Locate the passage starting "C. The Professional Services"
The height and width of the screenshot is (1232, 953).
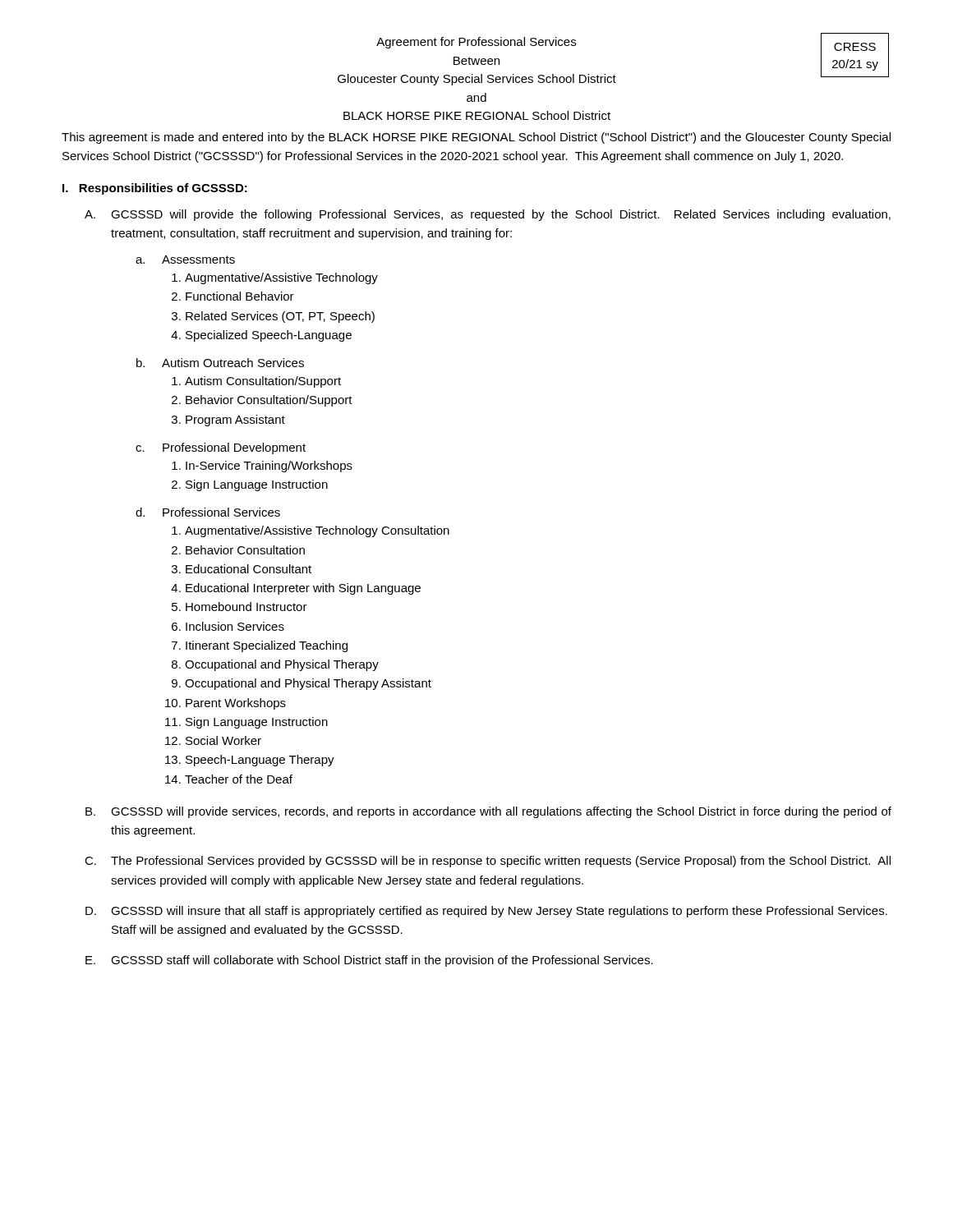488,870
